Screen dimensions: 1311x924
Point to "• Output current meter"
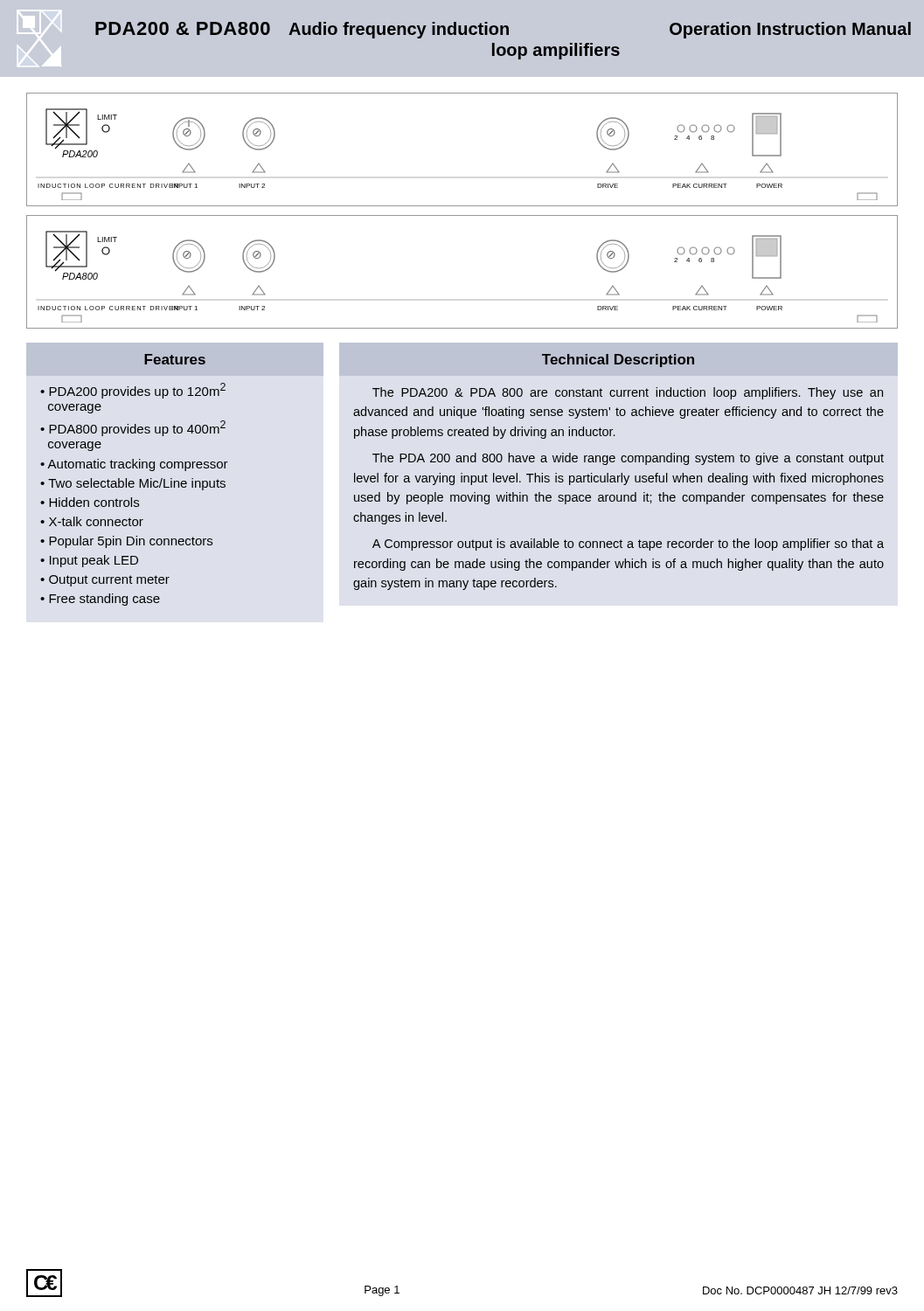click(105, 579)
